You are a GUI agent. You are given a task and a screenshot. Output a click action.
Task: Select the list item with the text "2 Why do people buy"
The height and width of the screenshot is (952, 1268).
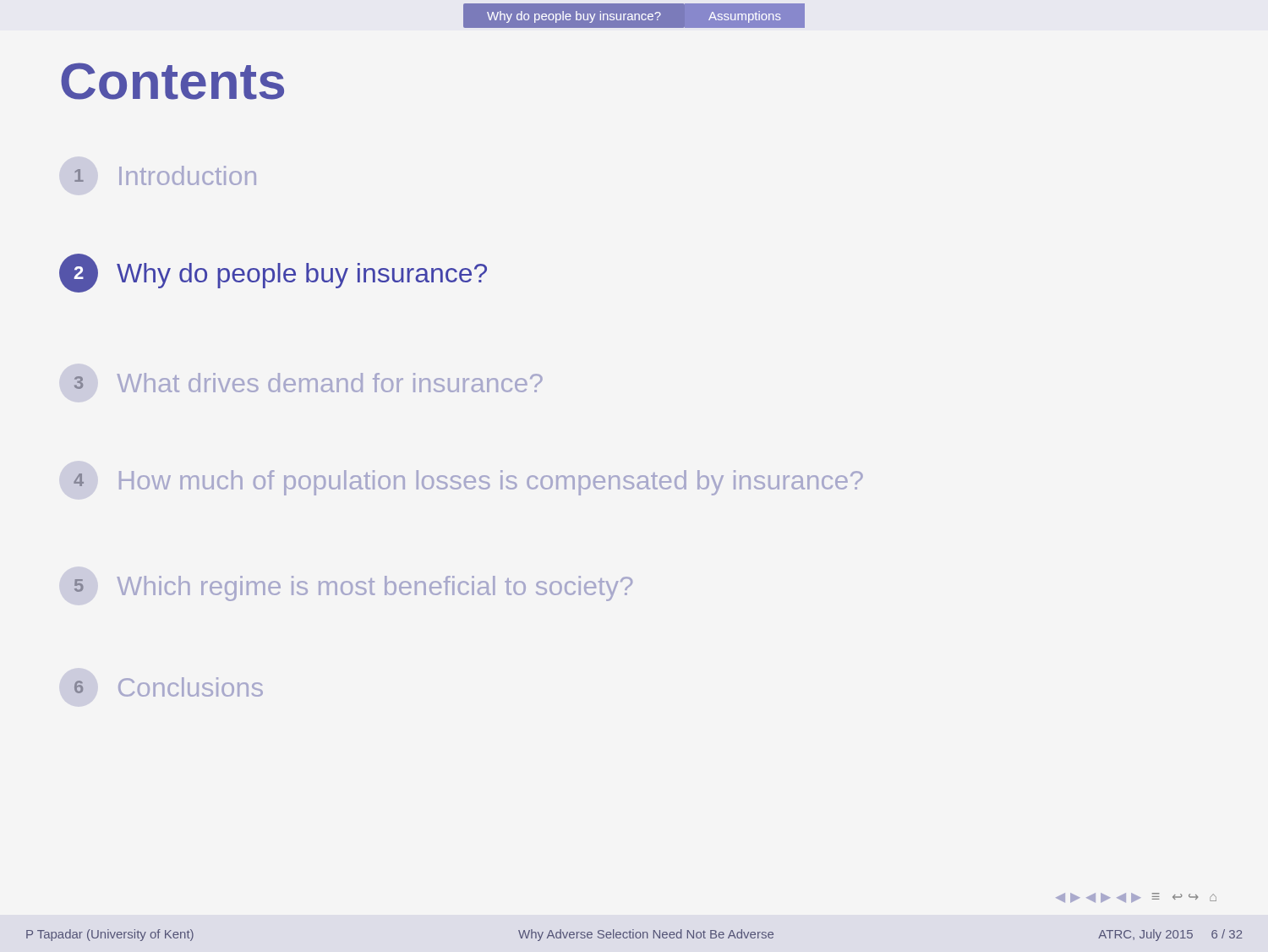pos(274,273)
